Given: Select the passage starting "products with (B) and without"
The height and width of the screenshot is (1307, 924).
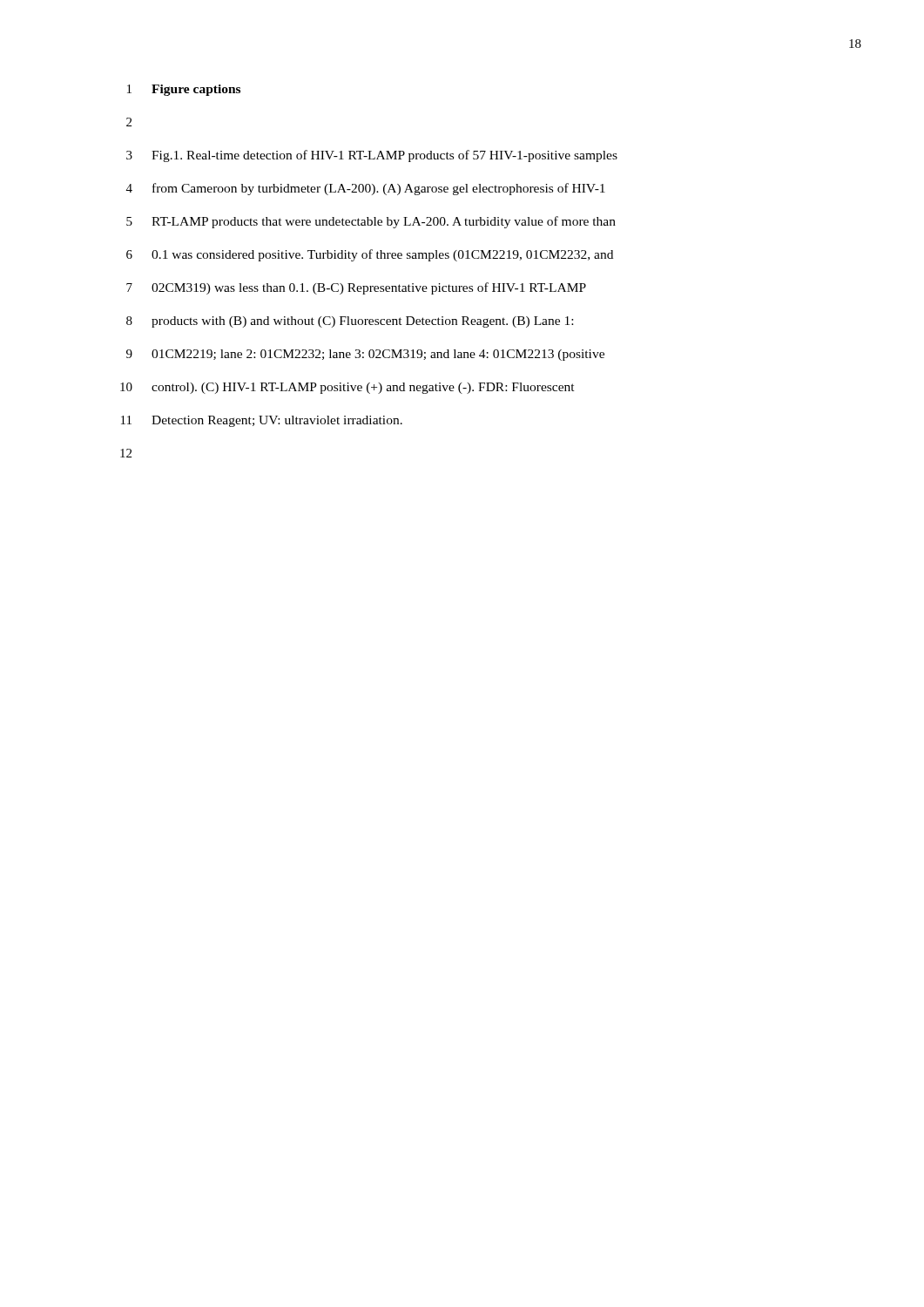Looking at the screenshot, I should click(363, 320).
